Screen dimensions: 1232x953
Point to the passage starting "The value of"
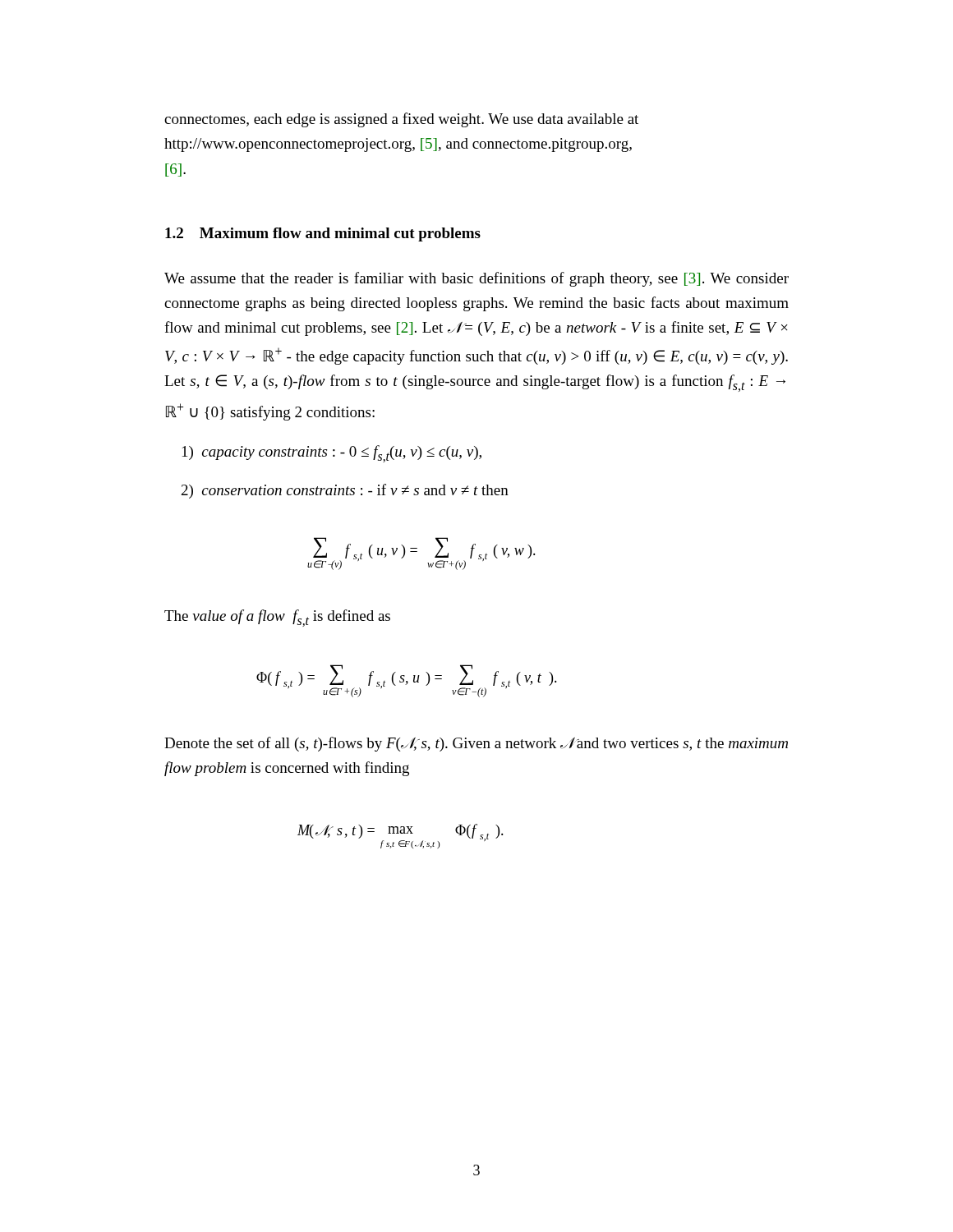click(277, 618)
